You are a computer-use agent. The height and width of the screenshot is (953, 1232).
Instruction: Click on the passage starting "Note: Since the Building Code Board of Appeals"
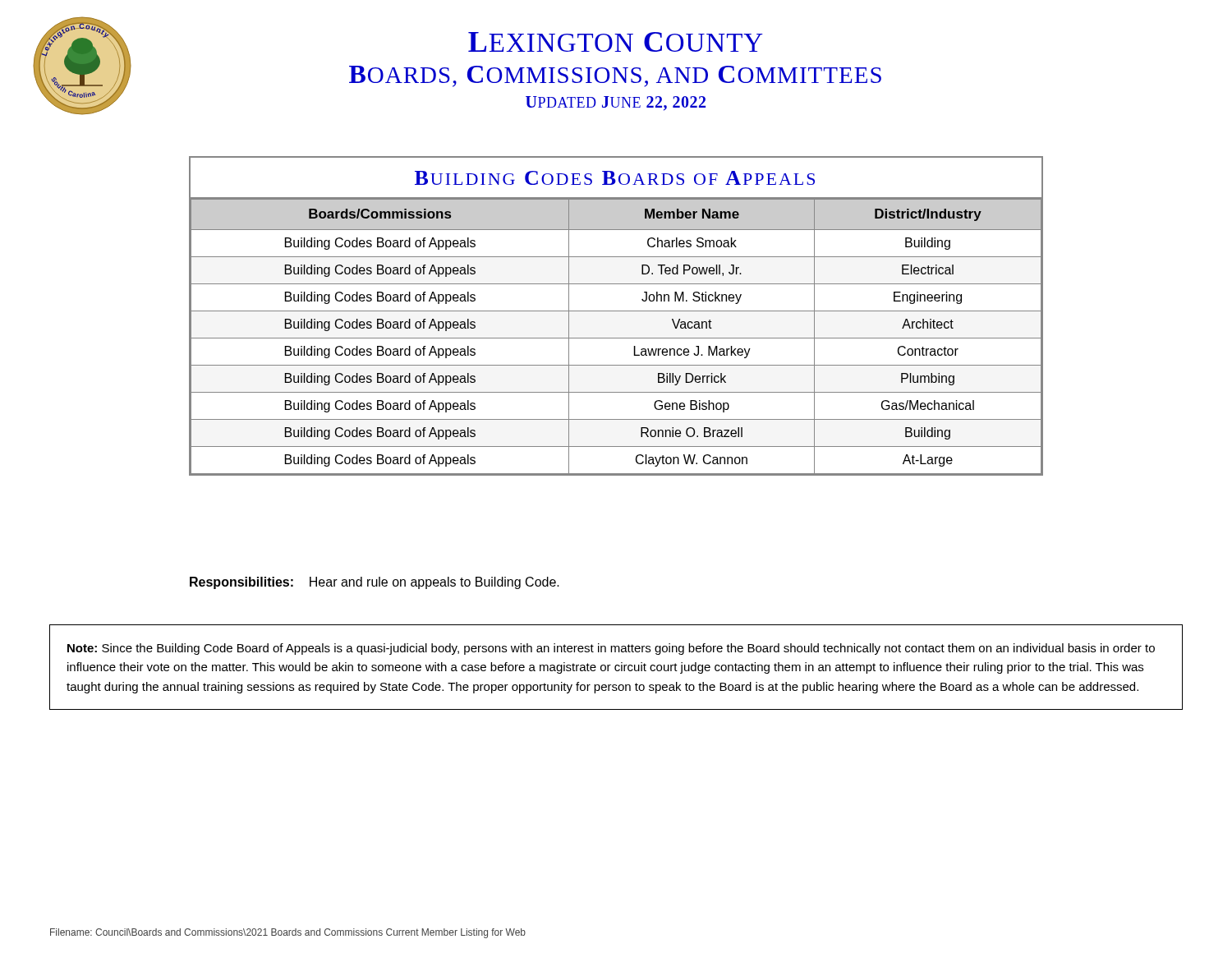[x=611, y=667]
